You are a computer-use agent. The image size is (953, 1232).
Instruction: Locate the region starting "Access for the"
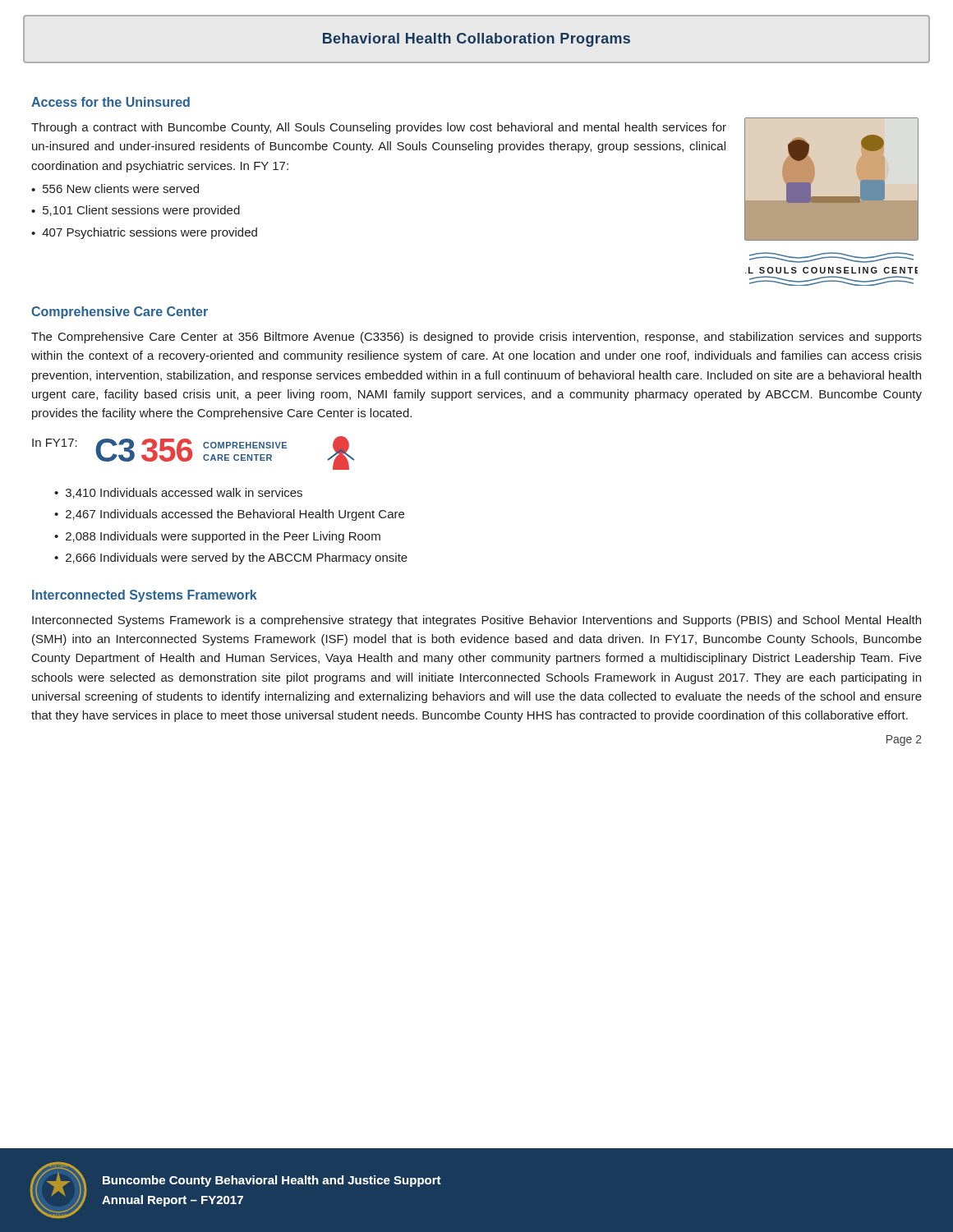(111, 102)
